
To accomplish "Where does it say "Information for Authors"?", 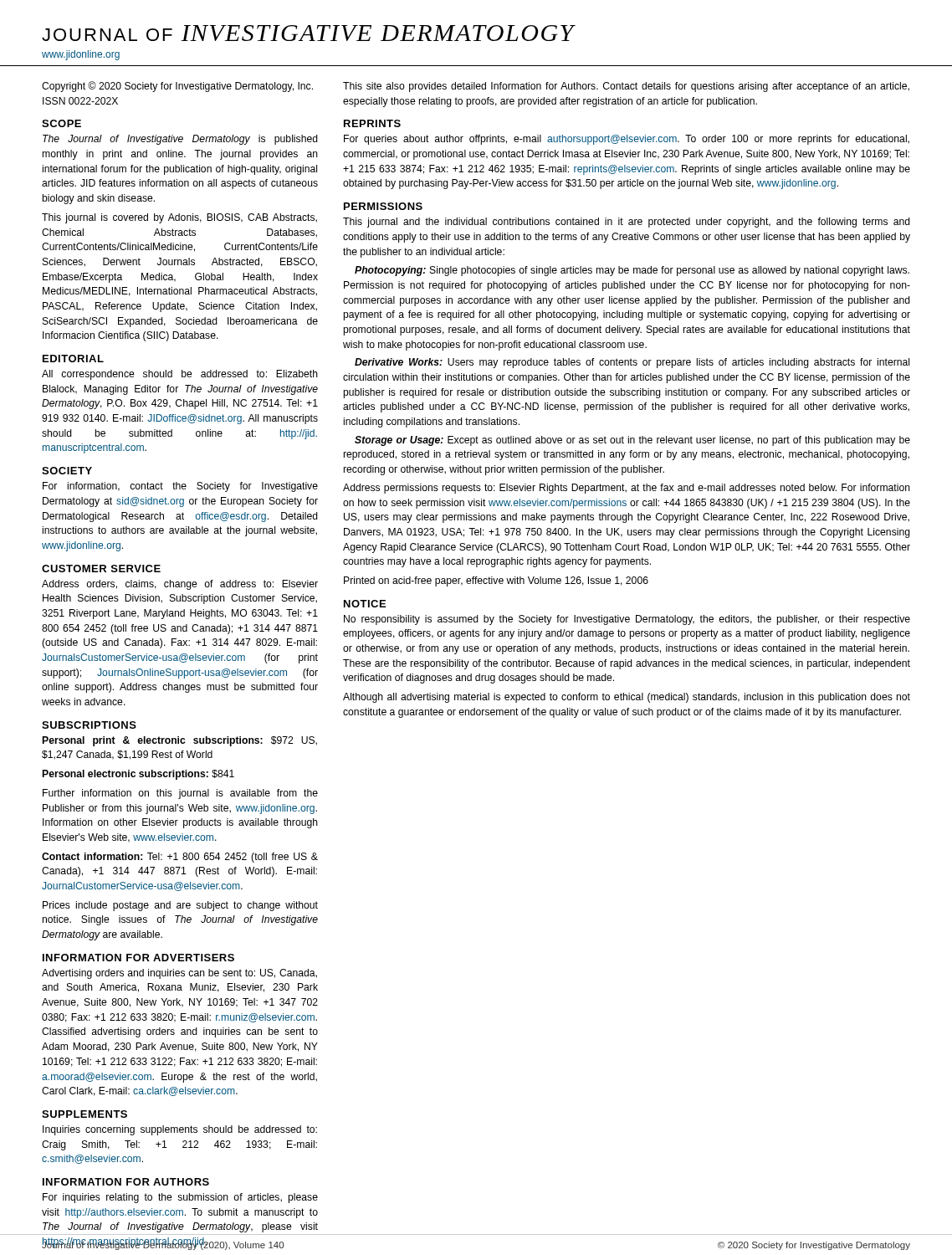I will coord(126,1182).
